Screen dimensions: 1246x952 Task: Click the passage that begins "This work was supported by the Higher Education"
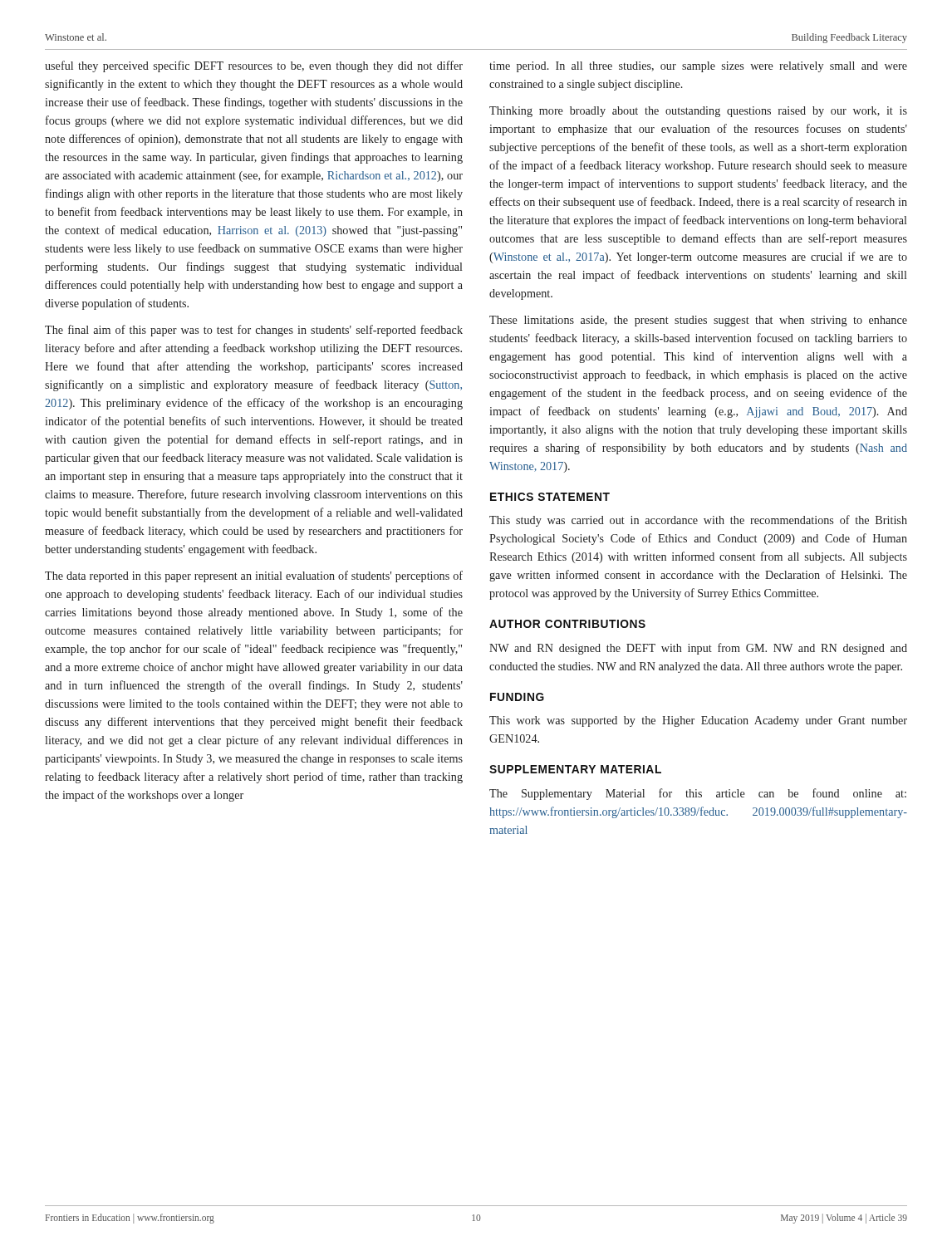coord(698,729)
